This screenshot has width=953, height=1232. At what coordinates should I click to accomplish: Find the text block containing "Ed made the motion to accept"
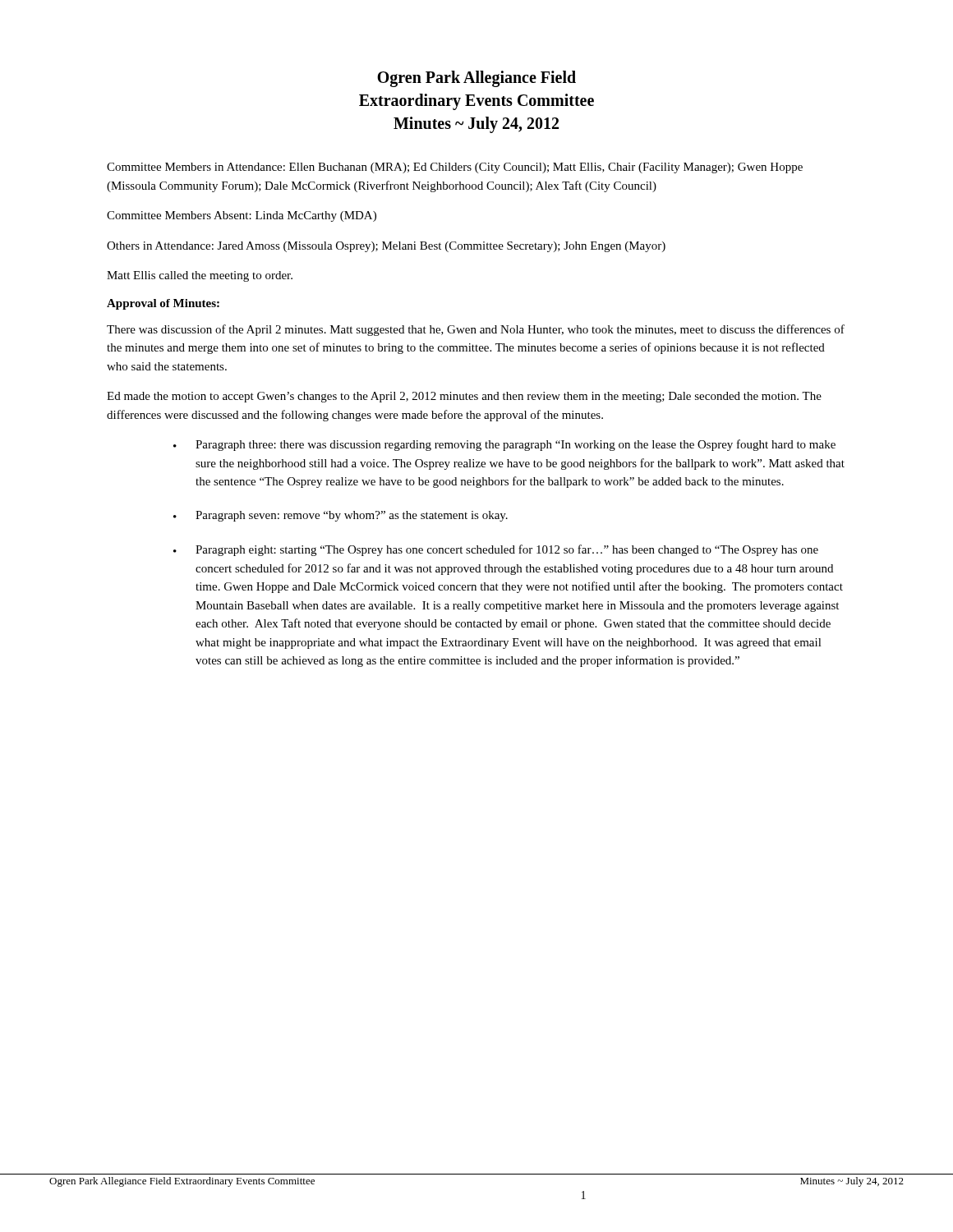464,405
